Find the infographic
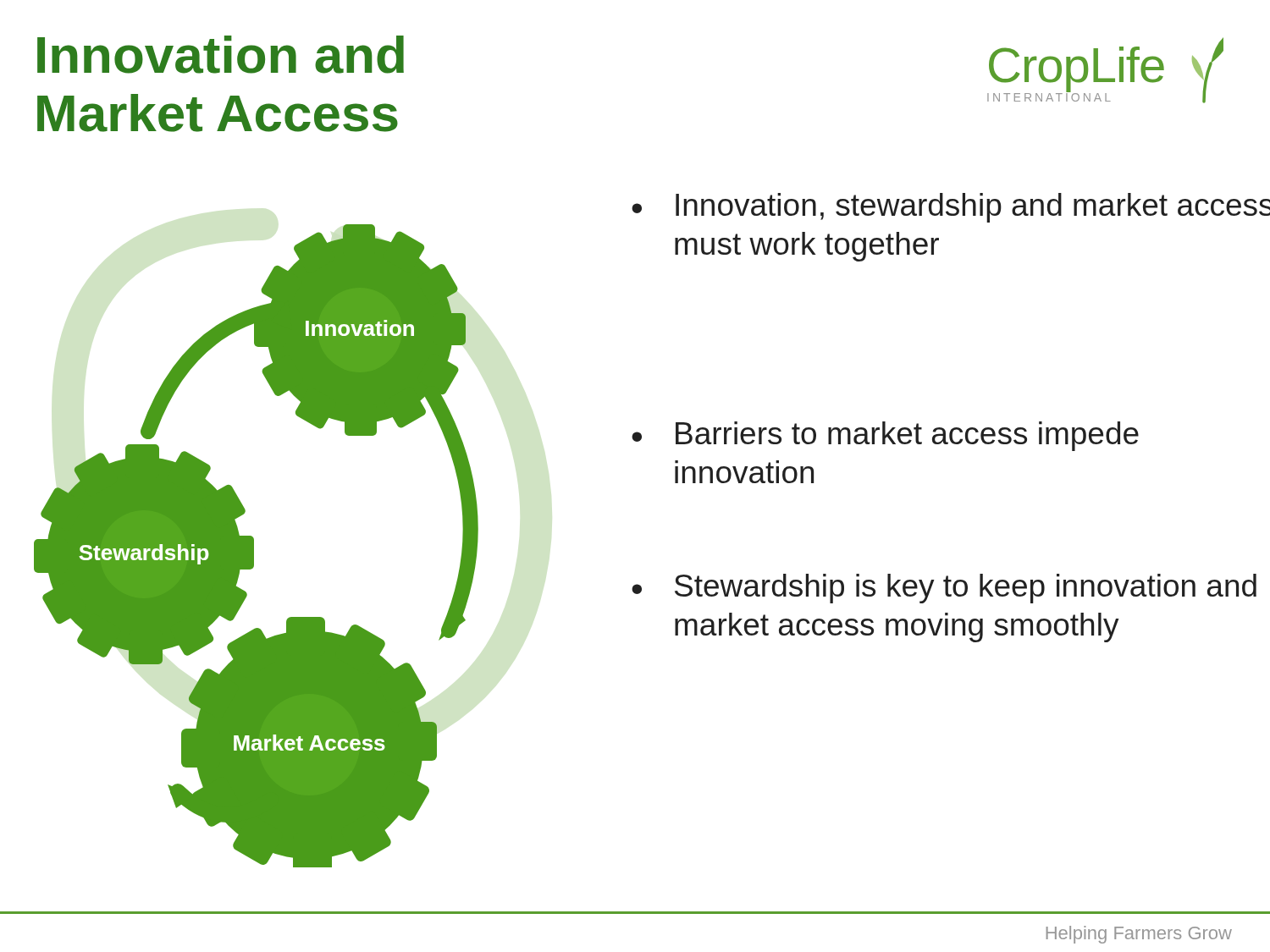This screenshot has width=1270, height=952. (x=309, y=512)
